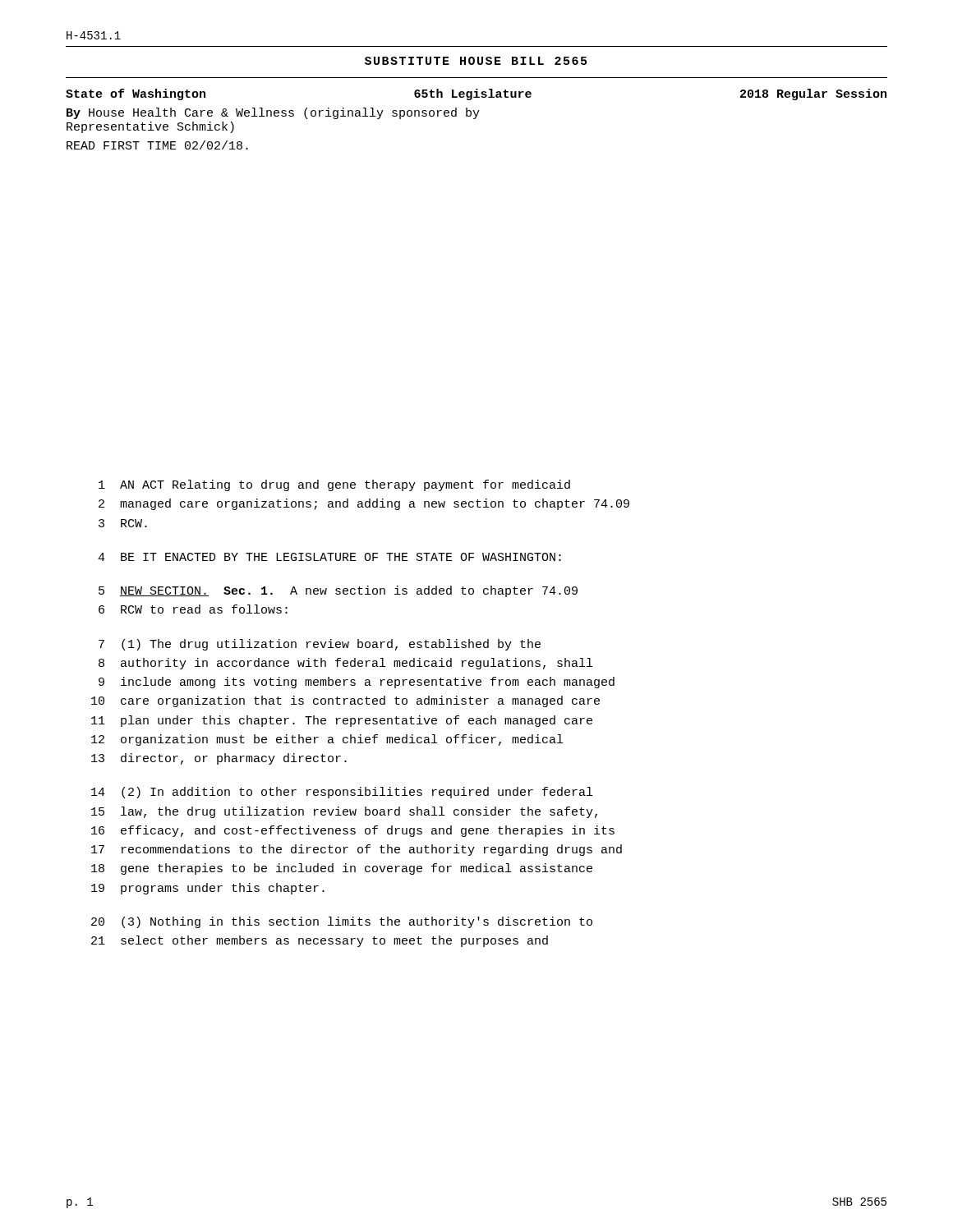The height and width of the screenshot is (1232, 953).
Task: Locate the text block that reads "14 (2) In addition to other responsibilities required"
Action: click(476, 841)
